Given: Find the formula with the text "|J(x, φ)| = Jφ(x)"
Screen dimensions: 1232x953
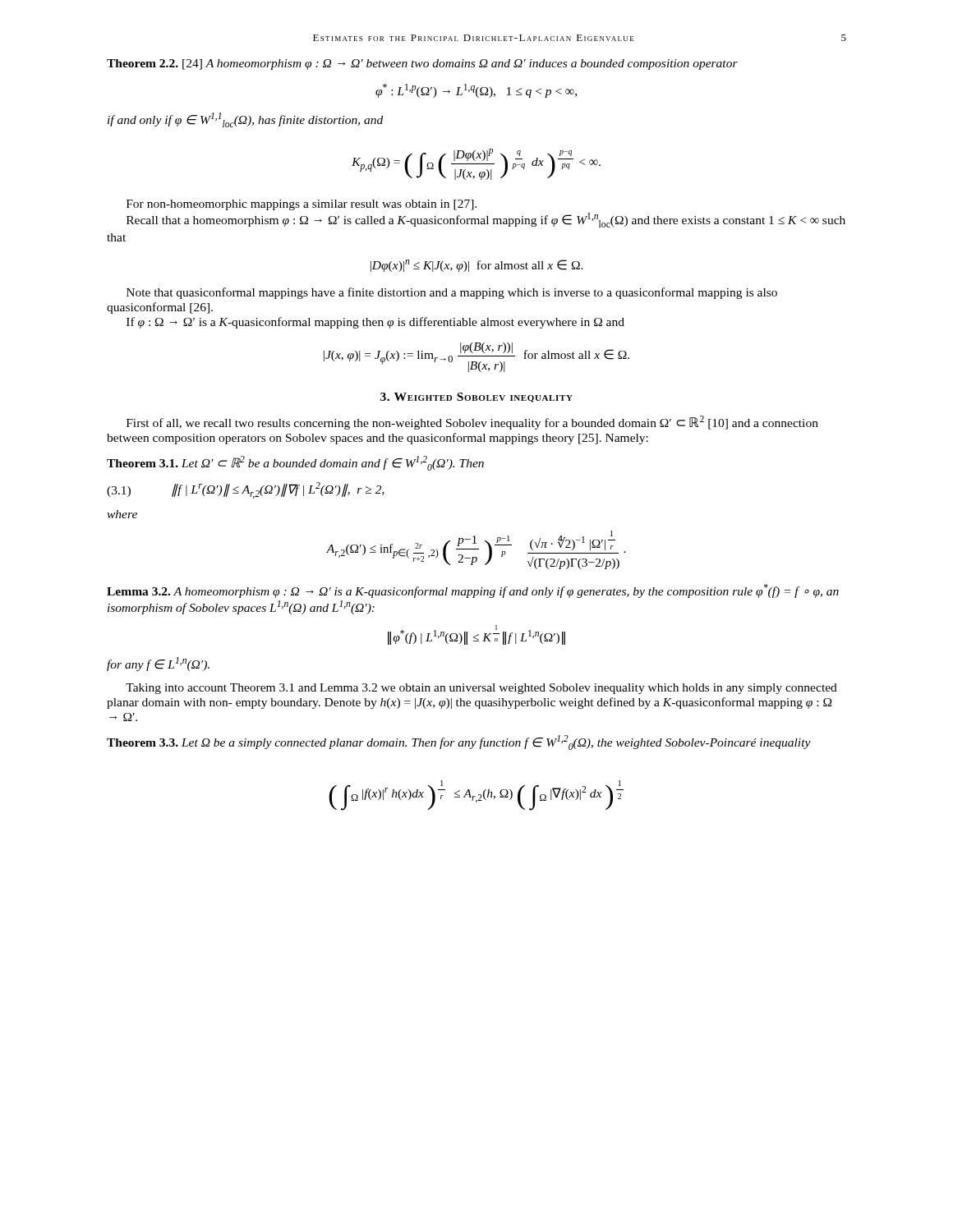Looking at the screenshot, I should 476,356.
